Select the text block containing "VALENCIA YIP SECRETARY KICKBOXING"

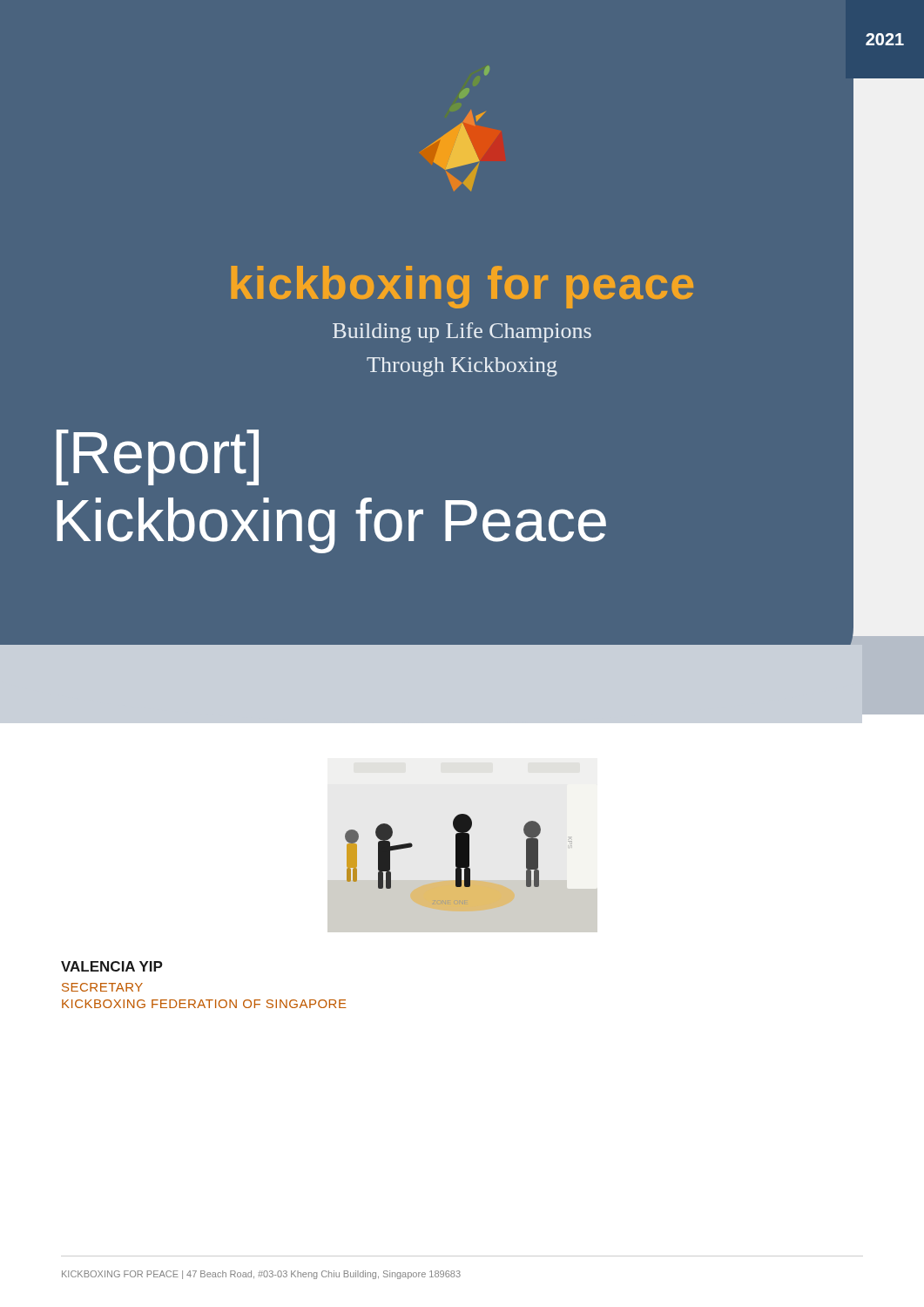click(x=112, y=966)
